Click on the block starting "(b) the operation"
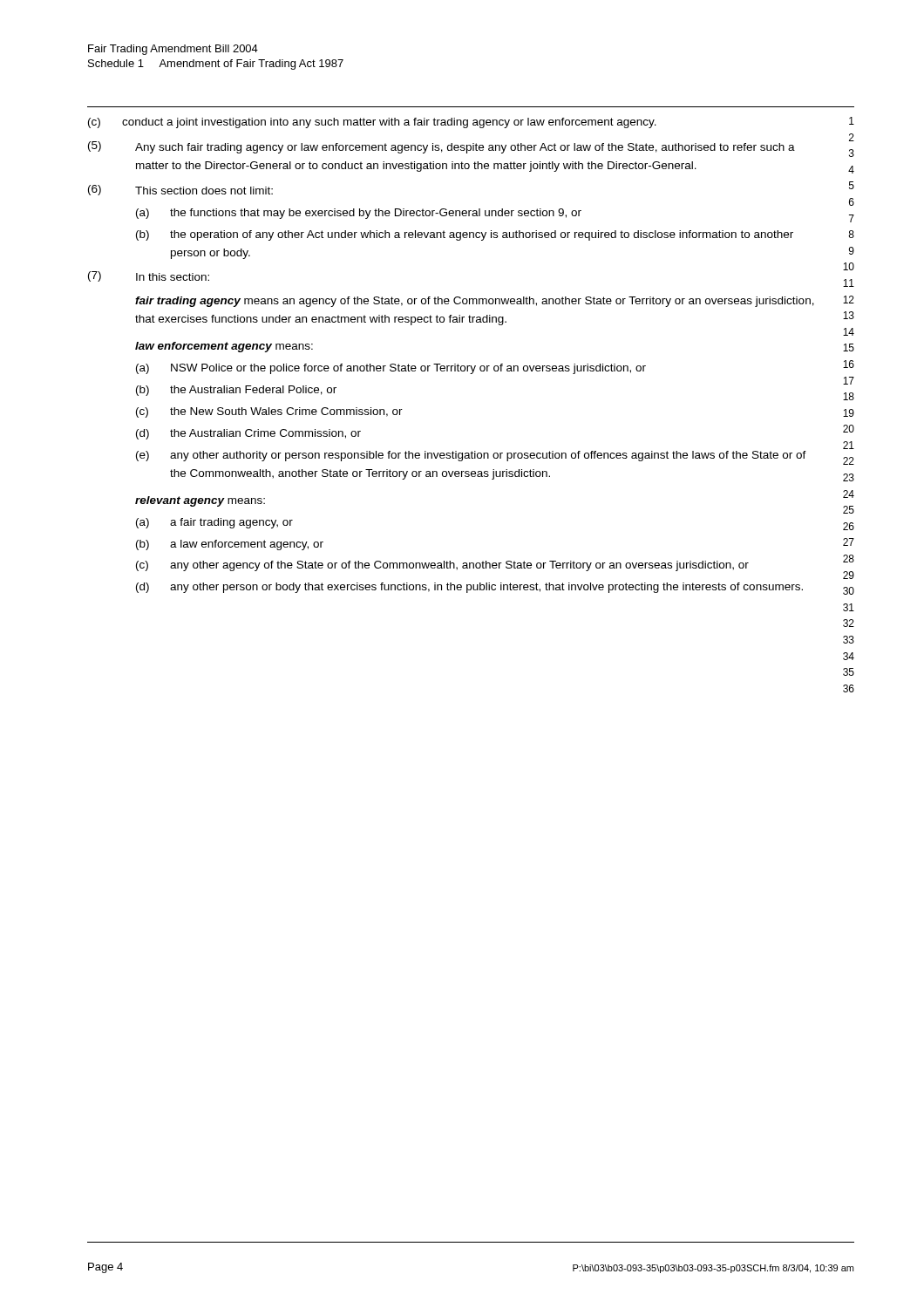Viewport: 924px width, 1308px height. click(475, 244)
